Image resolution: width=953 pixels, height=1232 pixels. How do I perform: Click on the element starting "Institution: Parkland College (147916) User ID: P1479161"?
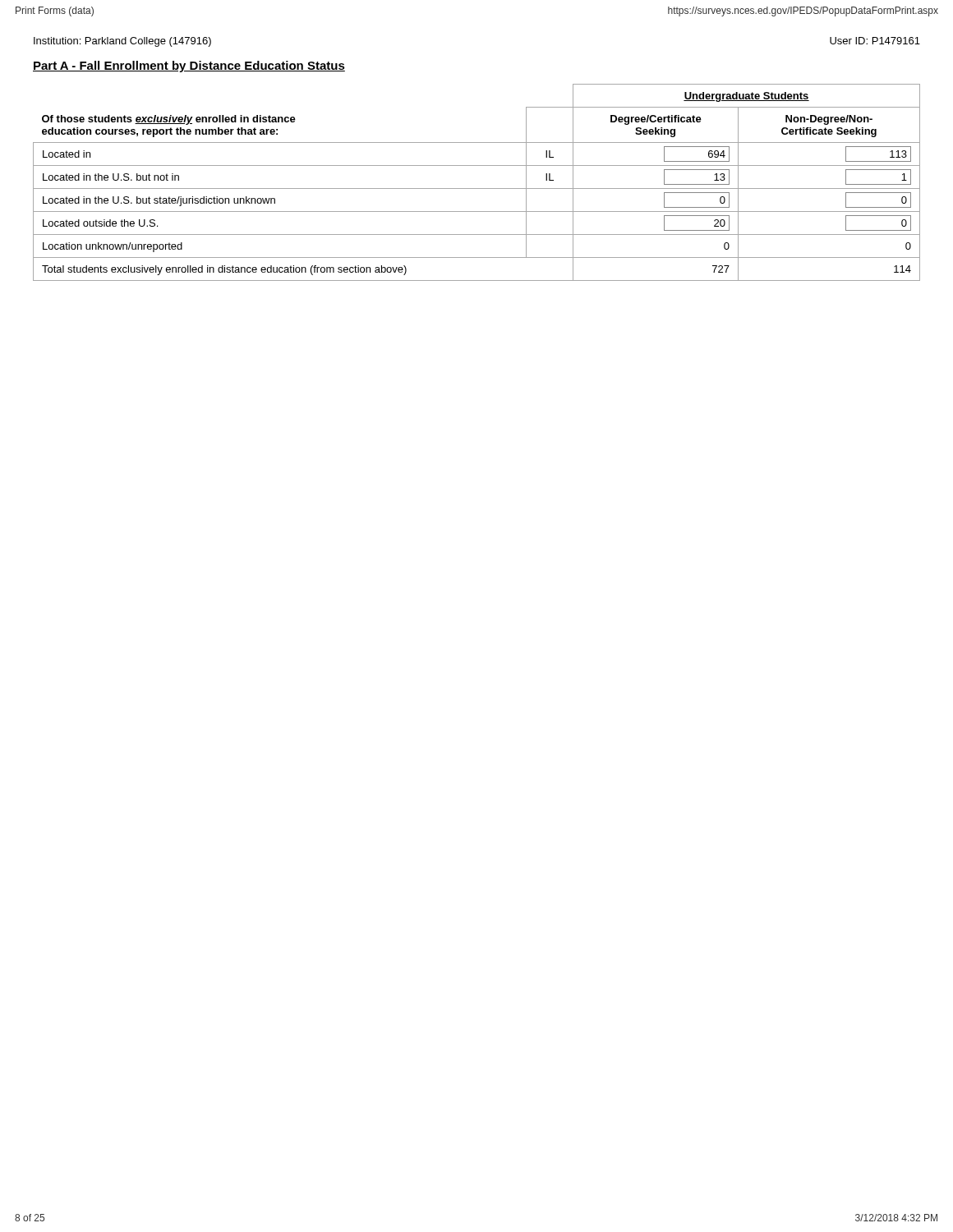point(124,43)
